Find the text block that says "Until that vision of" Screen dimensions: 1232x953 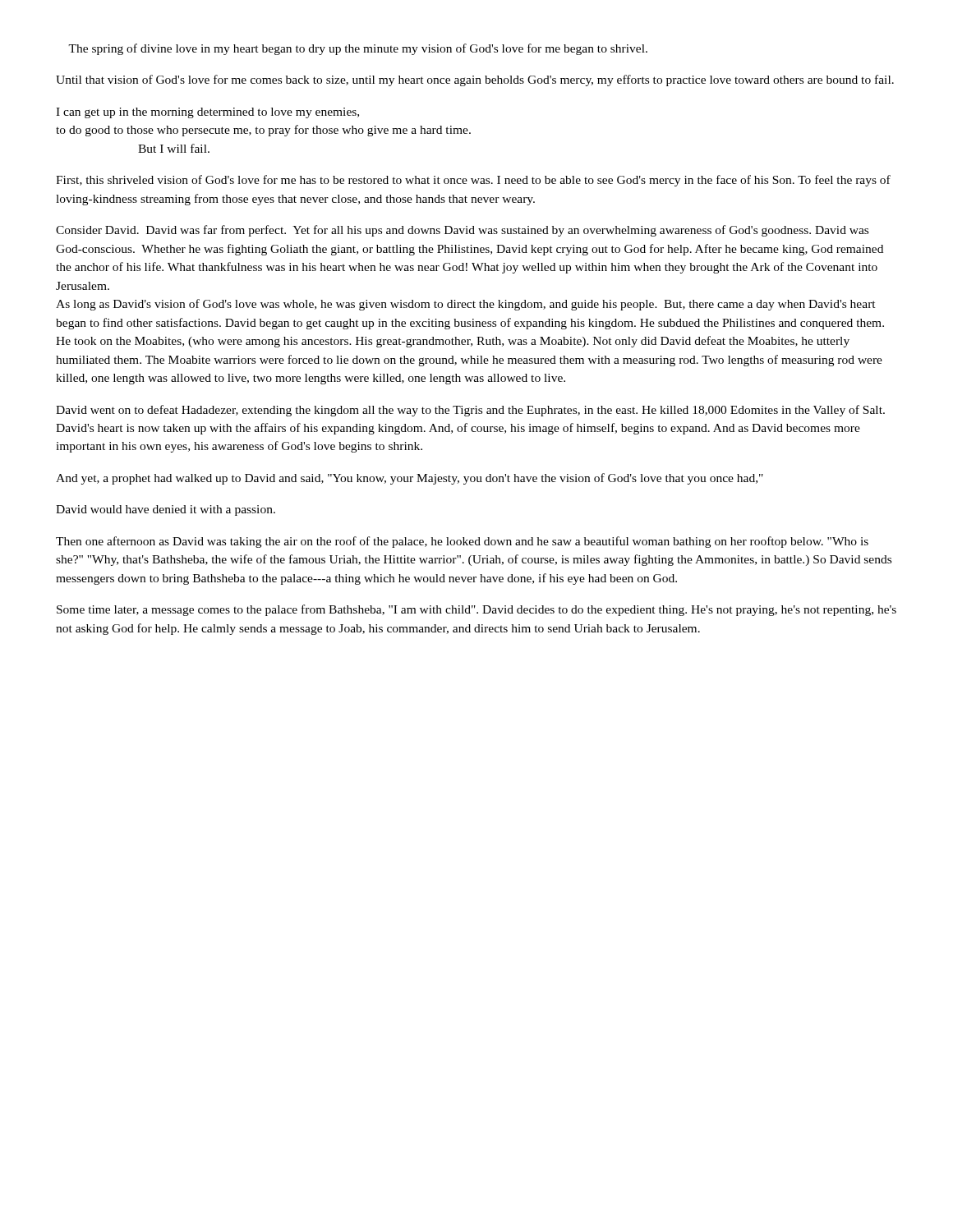pyautogui.click(x=475, y=80)
